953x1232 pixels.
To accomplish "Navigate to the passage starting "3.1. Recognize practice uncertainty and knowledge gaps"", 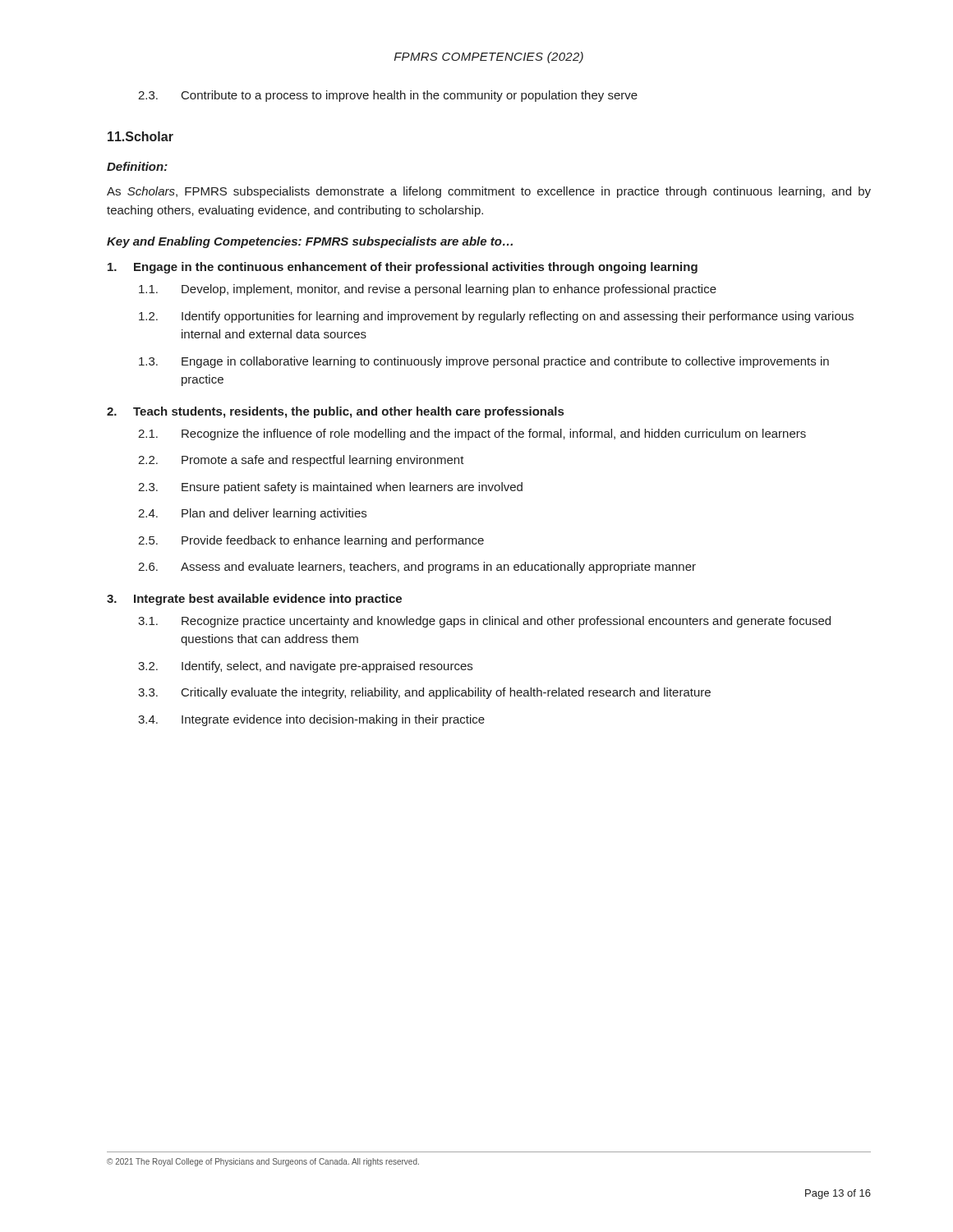I will [504, 630].
